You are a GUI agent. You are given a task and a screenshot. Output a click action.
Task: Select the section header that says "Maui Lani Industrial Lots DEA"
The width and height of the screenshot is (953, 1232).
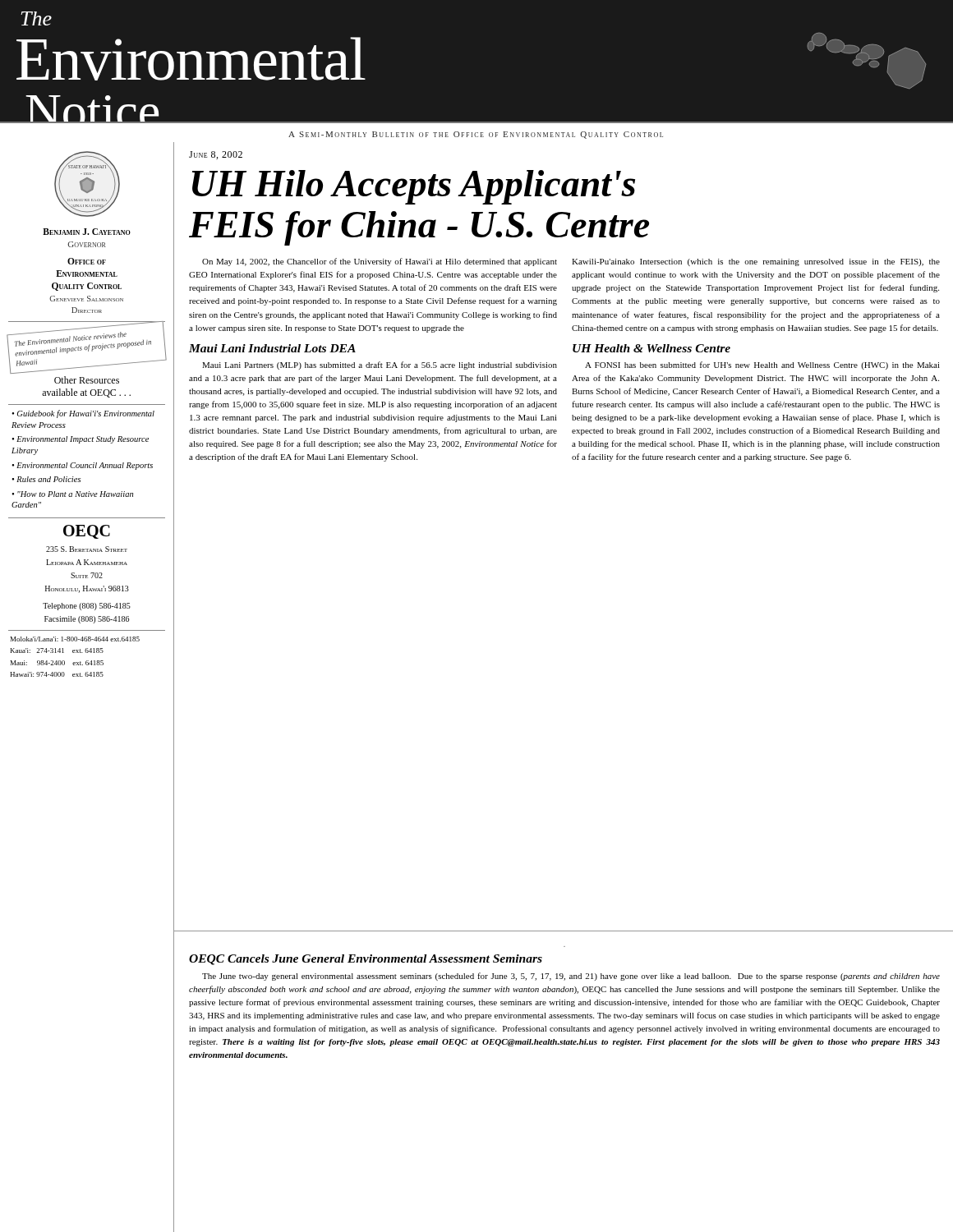[x=272, y=348]
